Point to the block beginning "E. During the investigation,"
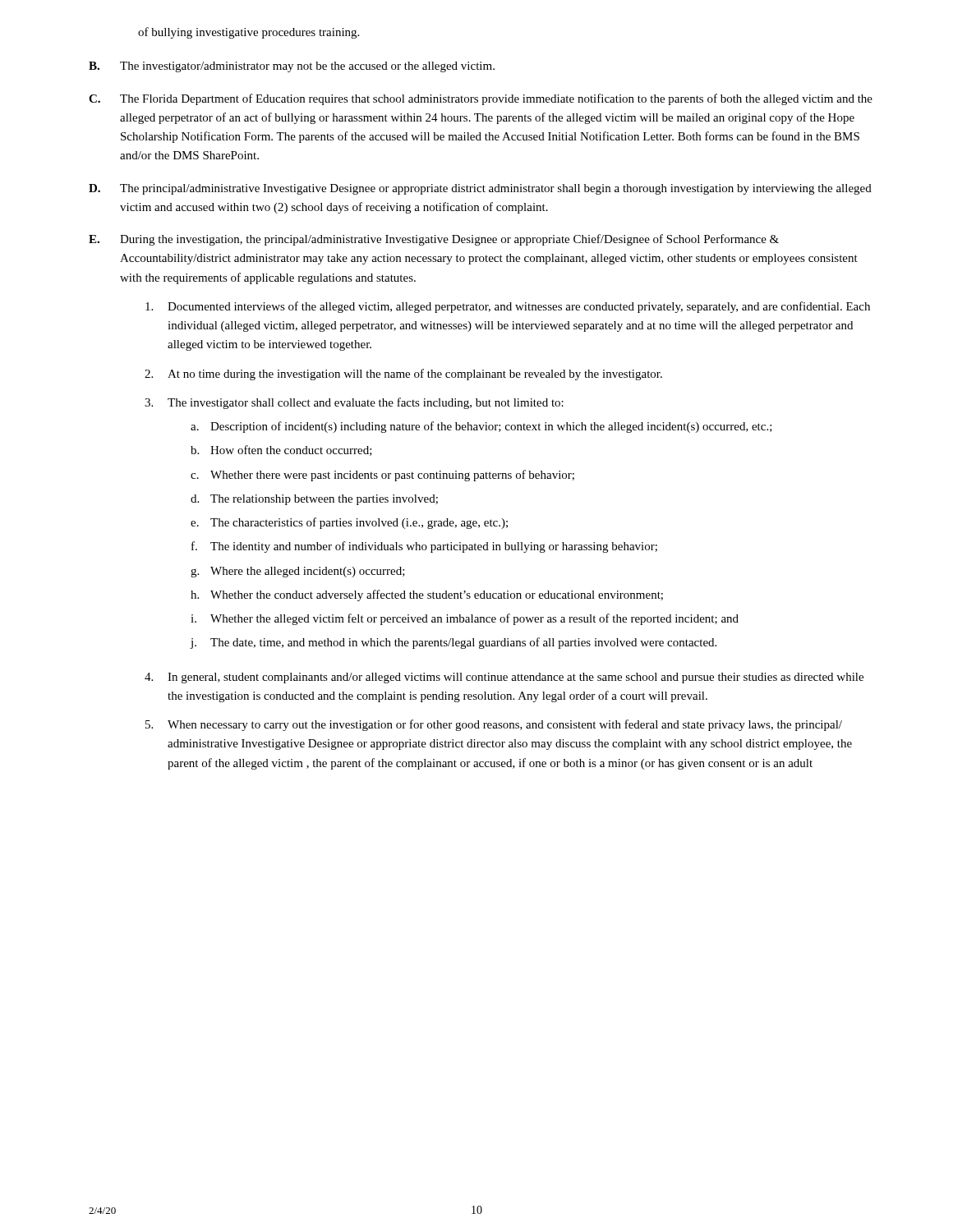Screen dimensions: 1232x953 click(434, 240)
